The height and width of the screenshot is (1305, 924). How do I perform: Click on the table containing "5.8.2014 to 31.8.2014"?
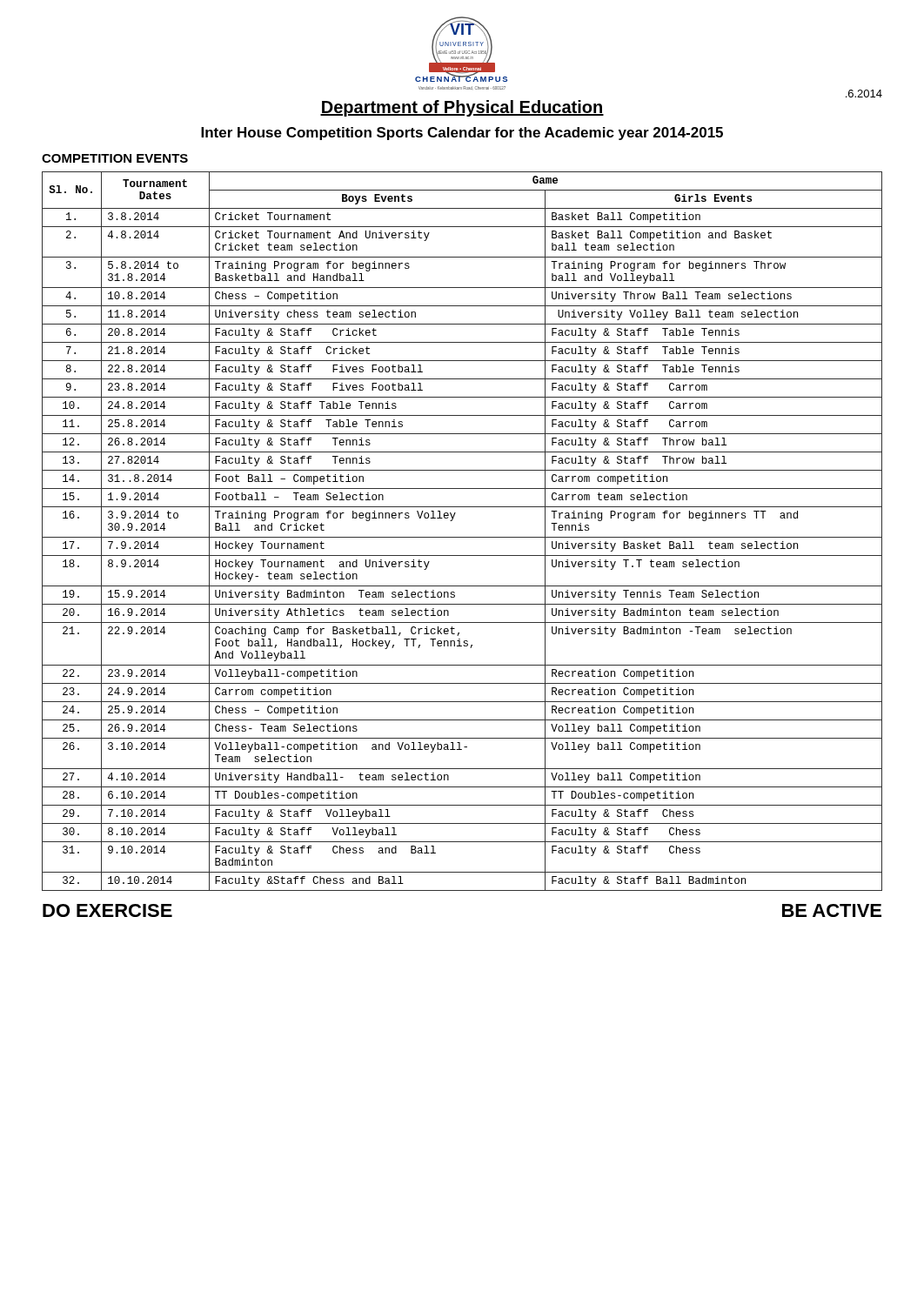pyautogui.click(x=462, y=531)
